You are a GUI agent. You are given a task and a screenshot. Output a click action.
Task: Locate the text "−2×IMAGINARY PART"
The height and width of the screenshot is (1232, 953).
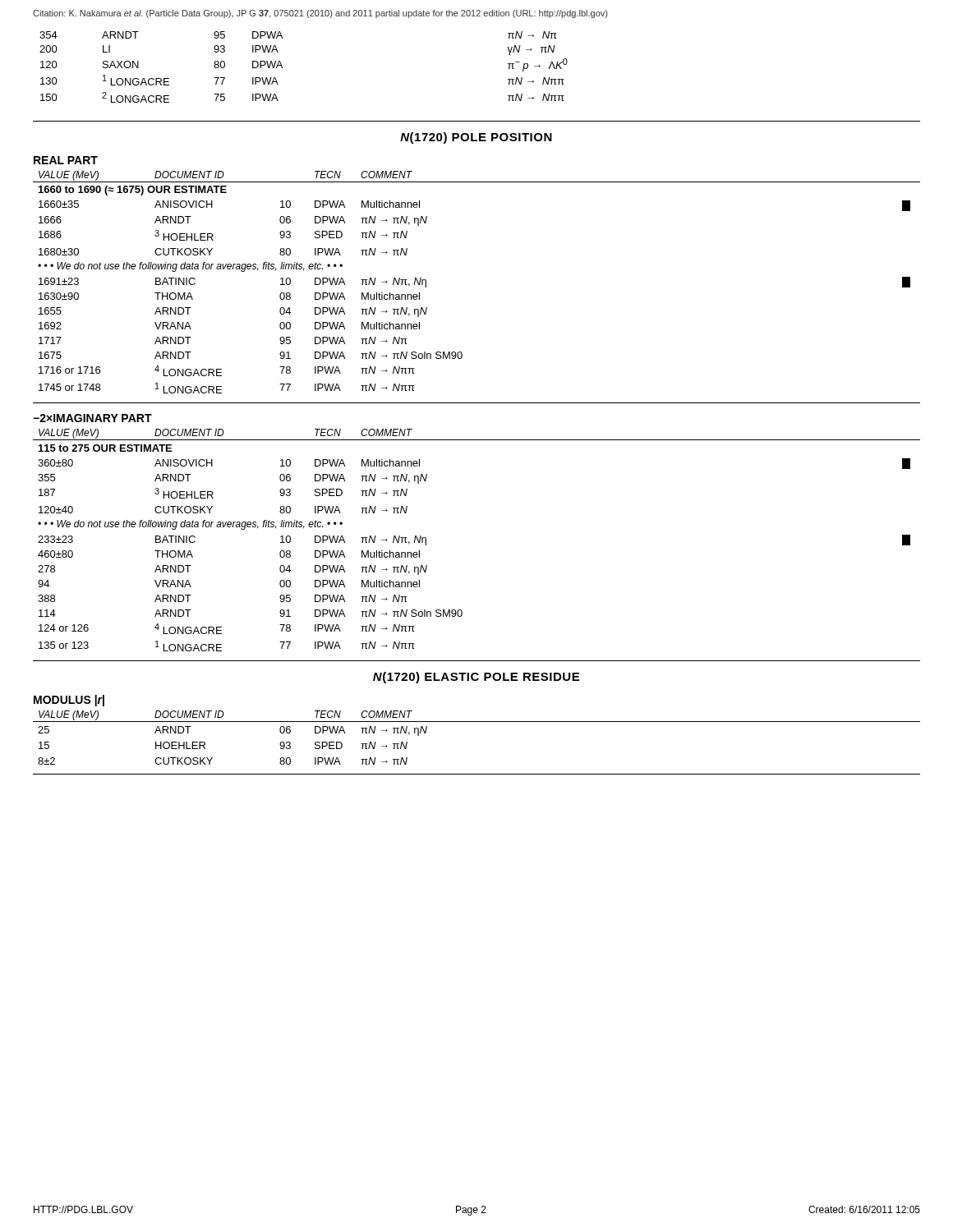click(92, 418)
